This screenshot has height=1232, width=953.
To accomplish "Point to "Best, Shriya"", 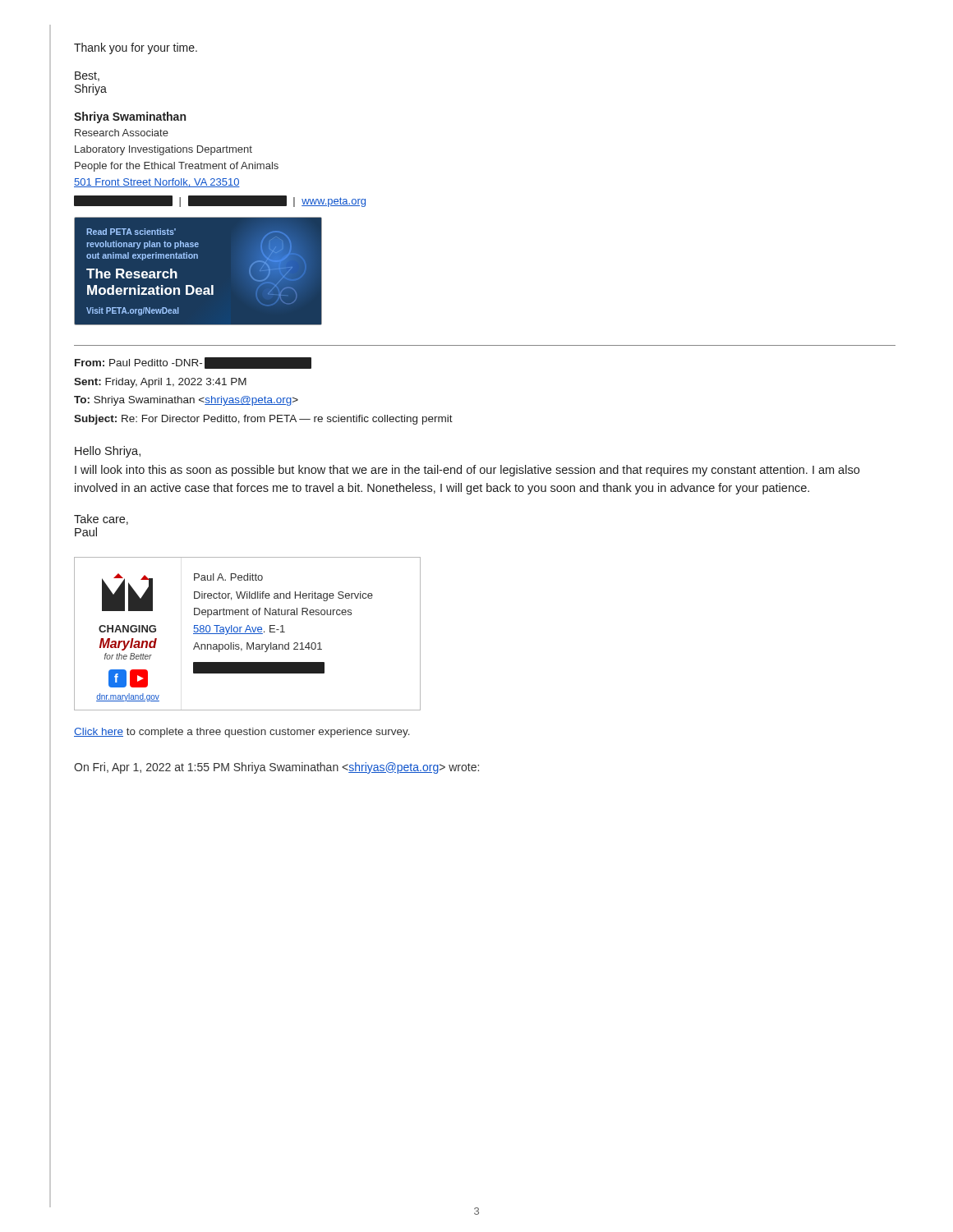I will 90,82.
